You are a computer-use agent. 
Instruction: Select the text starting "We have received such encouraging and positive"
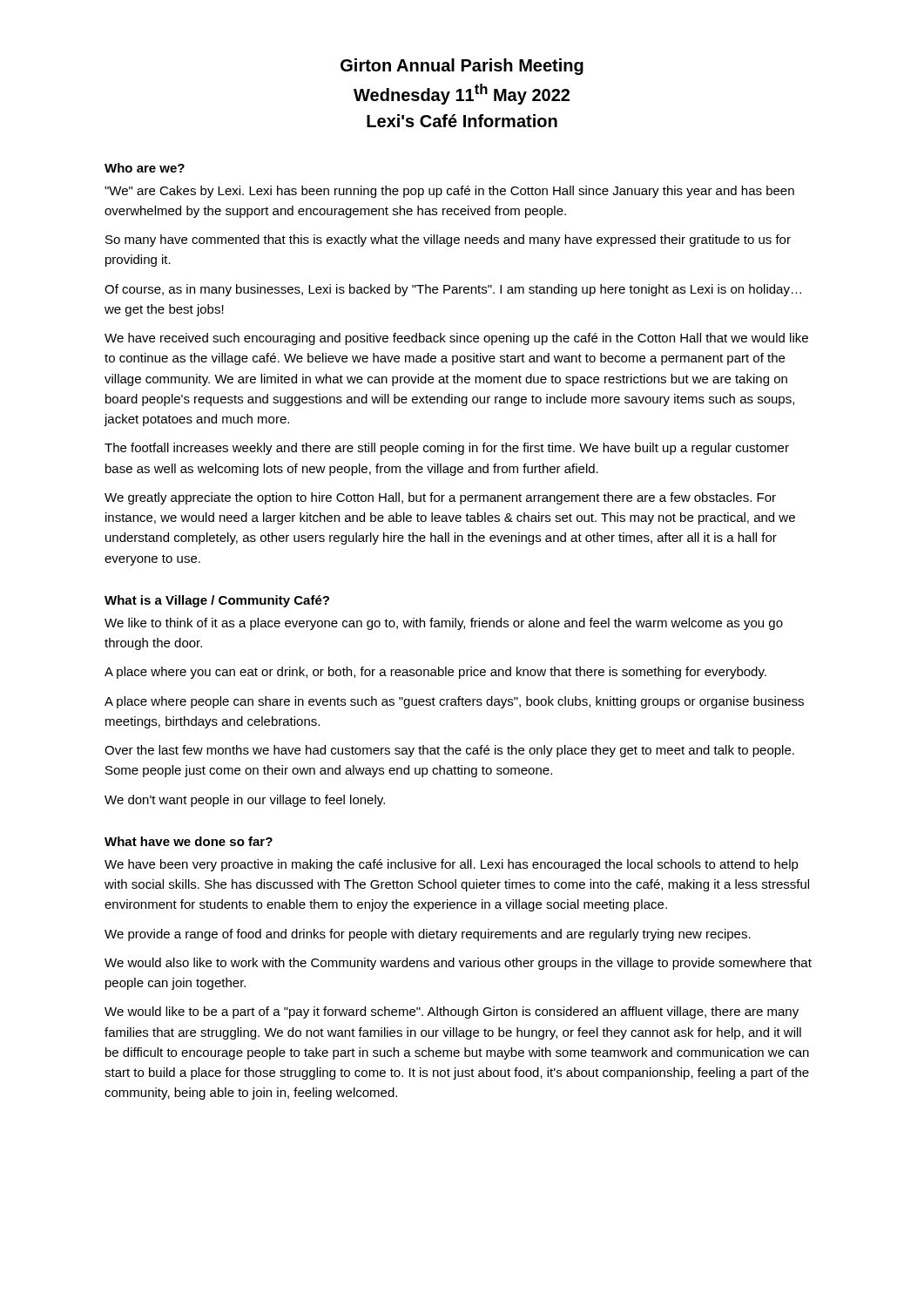pos(457,378)
